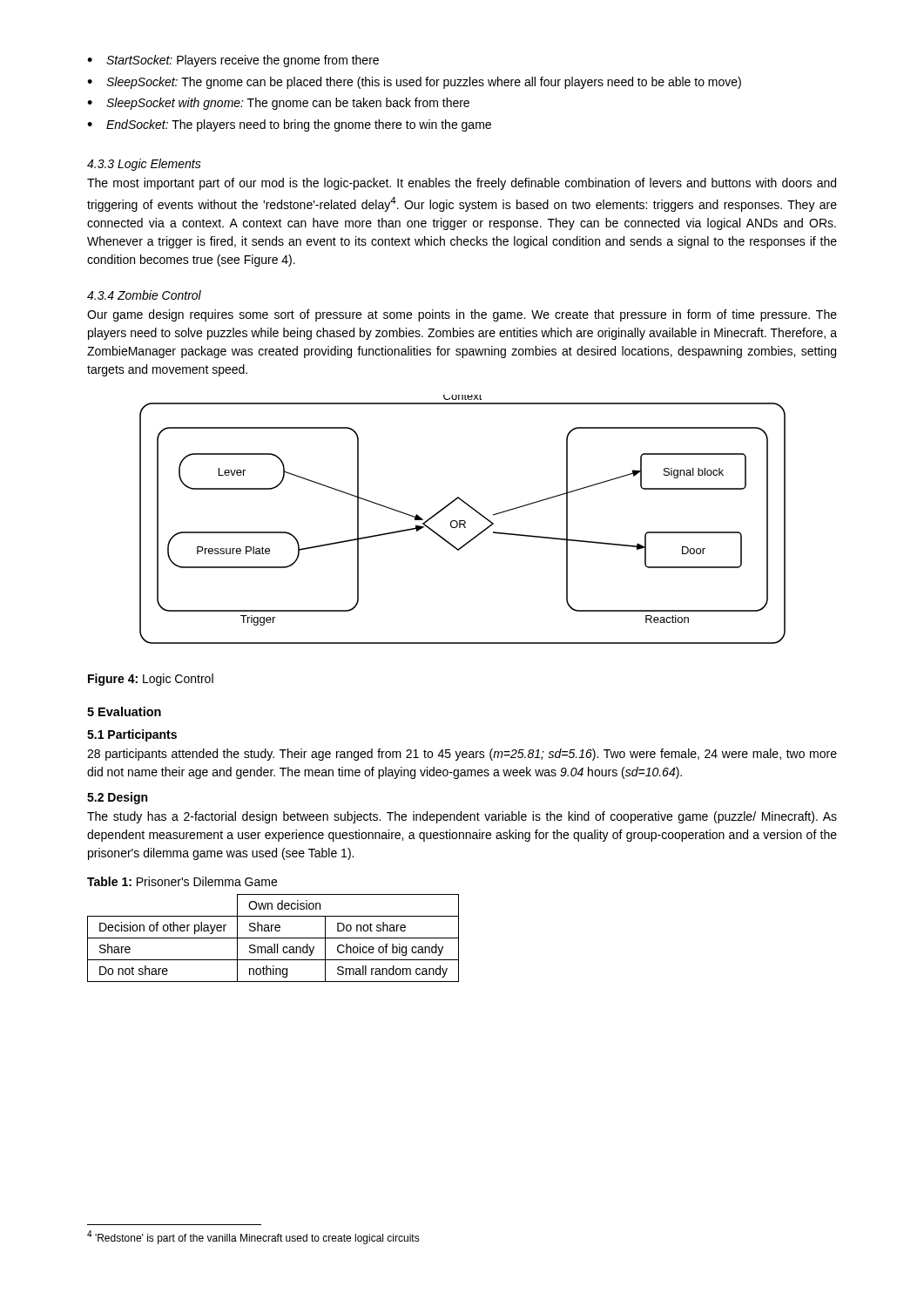Click on the table containing "Small candy"
The image size is (924, 1307).
pyautogui.click(x=462, y=938)
